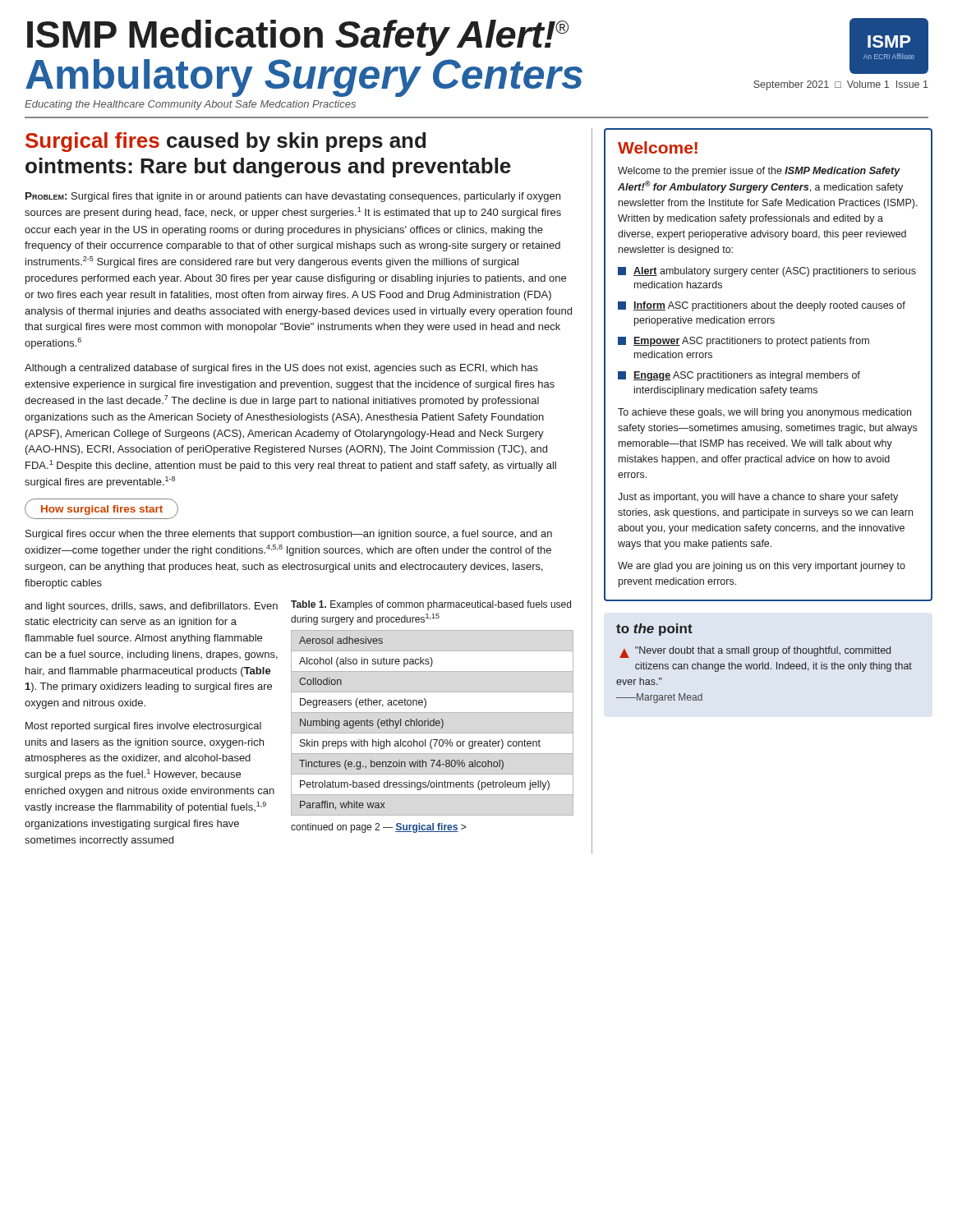Locate the block of text that opens with "Engage ASC practitioners as integral members of interdisciplinary"
The height and width of the screenshot is (1232, 953).
click(768, 383)
